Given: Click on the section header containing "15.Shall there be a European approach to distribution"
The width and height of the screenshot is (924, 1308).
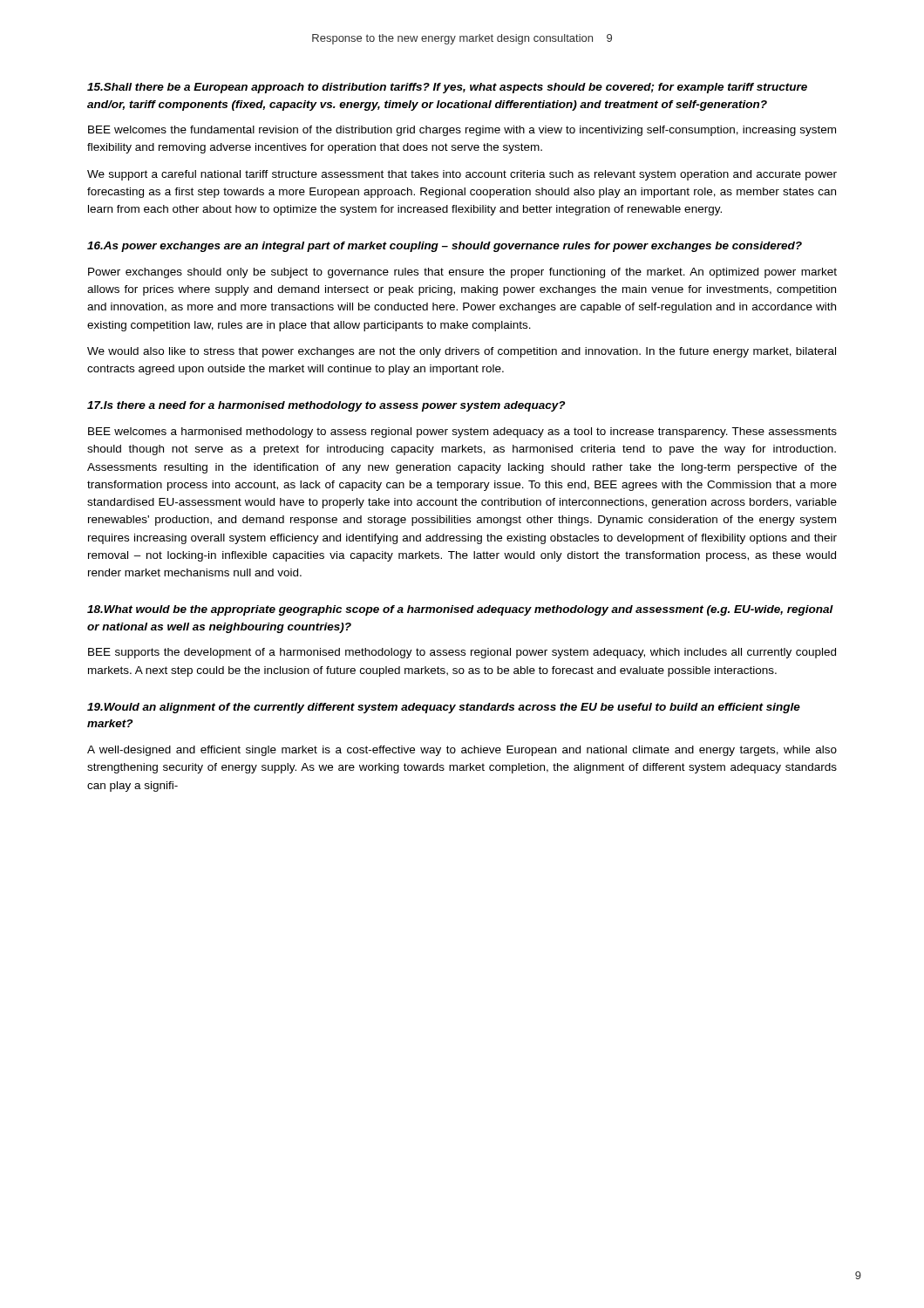Looking at the screenshot, I should point(447,95).
